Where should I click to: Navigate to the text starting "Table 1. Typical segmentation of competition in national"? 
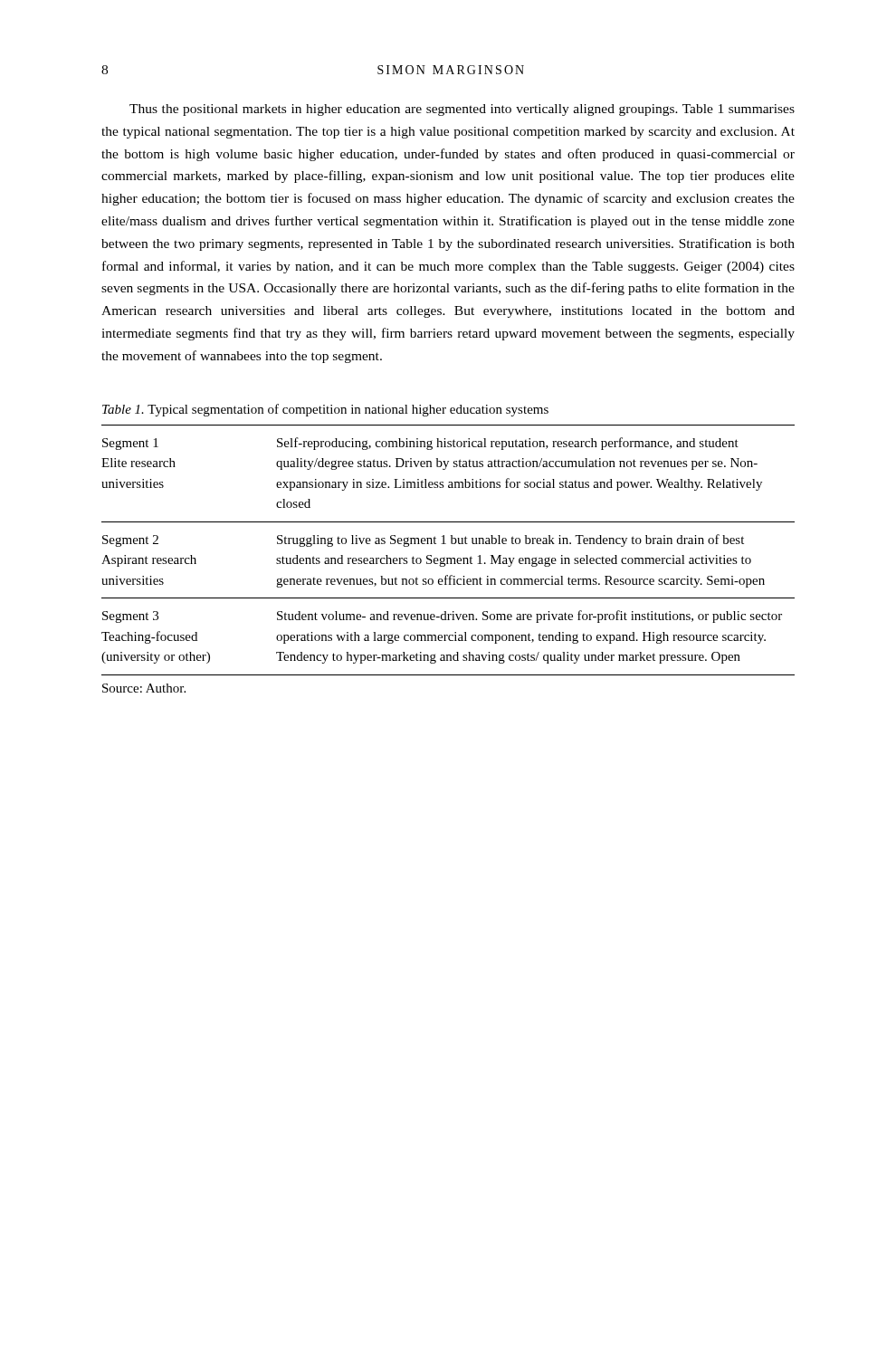tap(325, 409)
